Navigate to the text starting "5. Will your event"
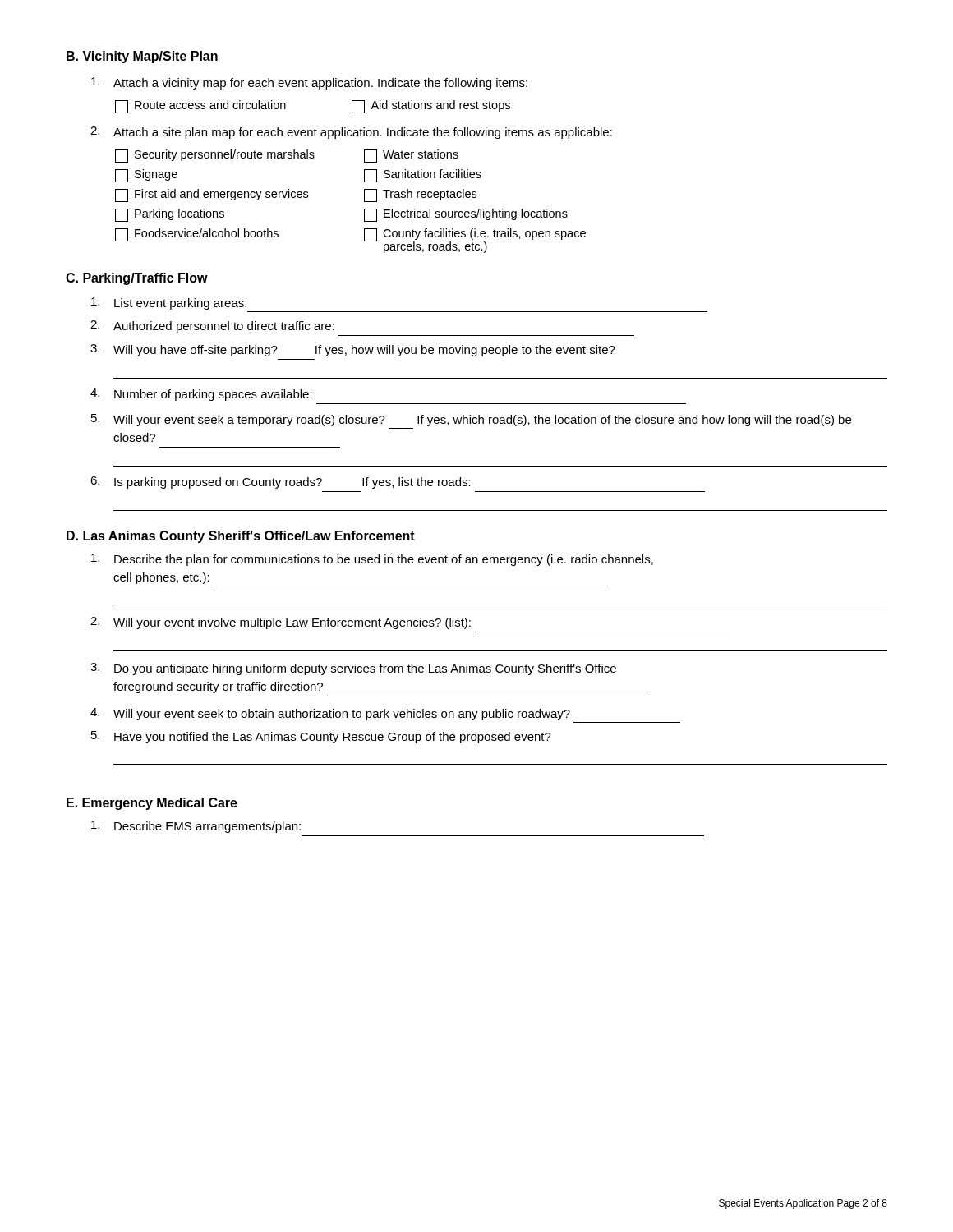The width and height of the screenshot is (953, 1232). (x=471, y=420)
